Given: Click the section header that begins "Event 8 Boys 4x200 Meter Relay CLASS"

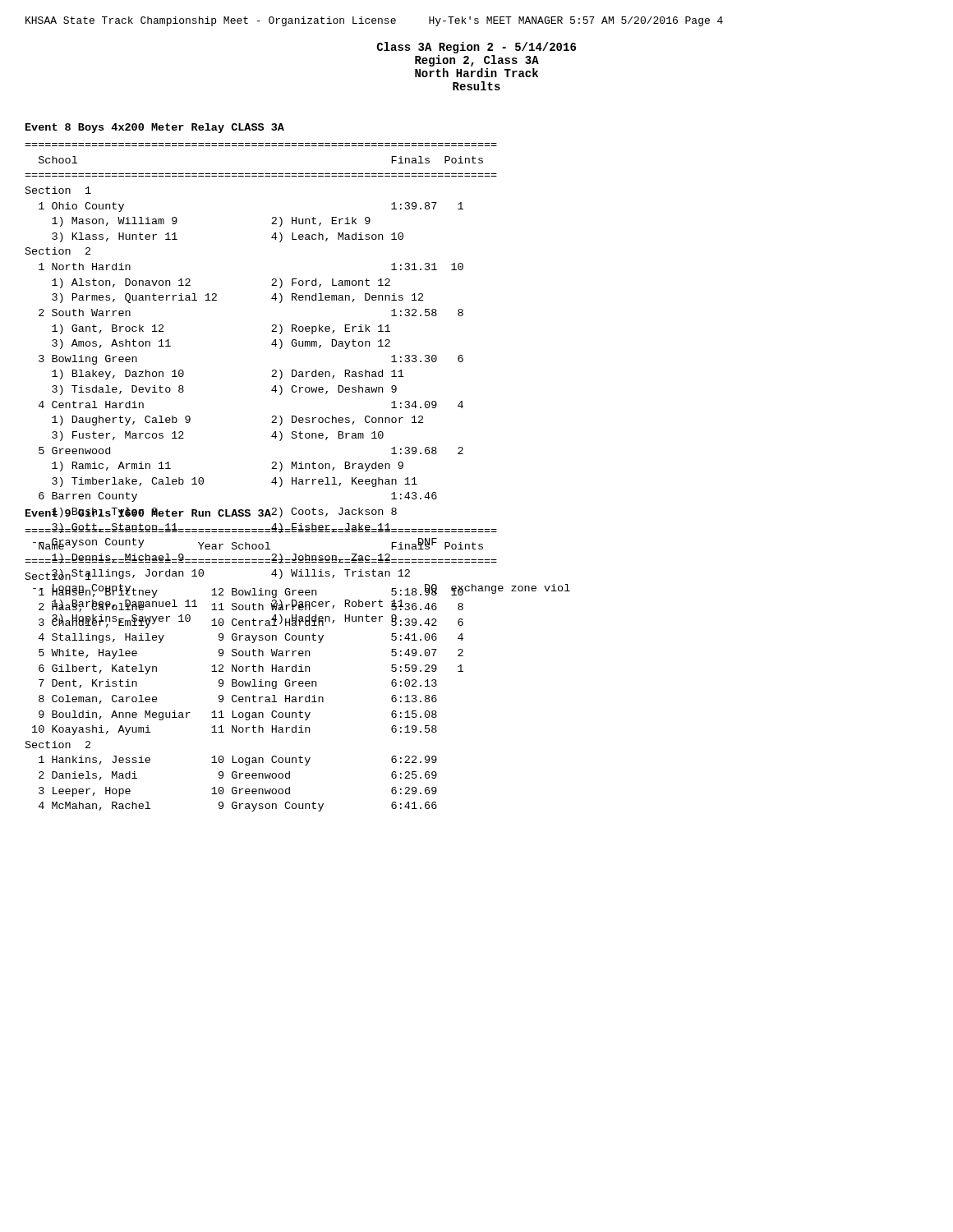Looking at the screenshot, I should click(x=154, y=128).
